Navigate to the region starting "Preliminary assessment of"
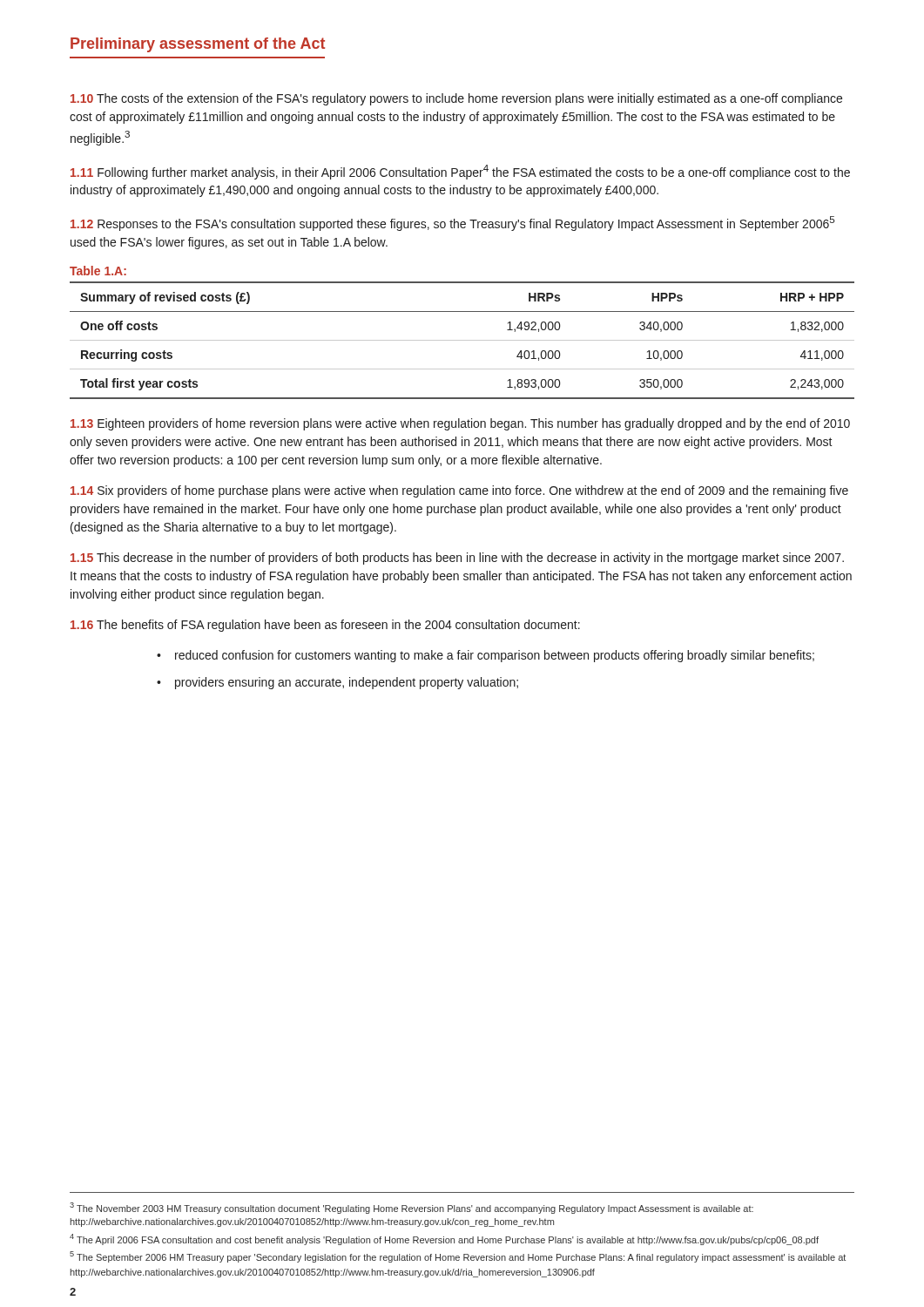924x1307 pixels. coord(197,47)
